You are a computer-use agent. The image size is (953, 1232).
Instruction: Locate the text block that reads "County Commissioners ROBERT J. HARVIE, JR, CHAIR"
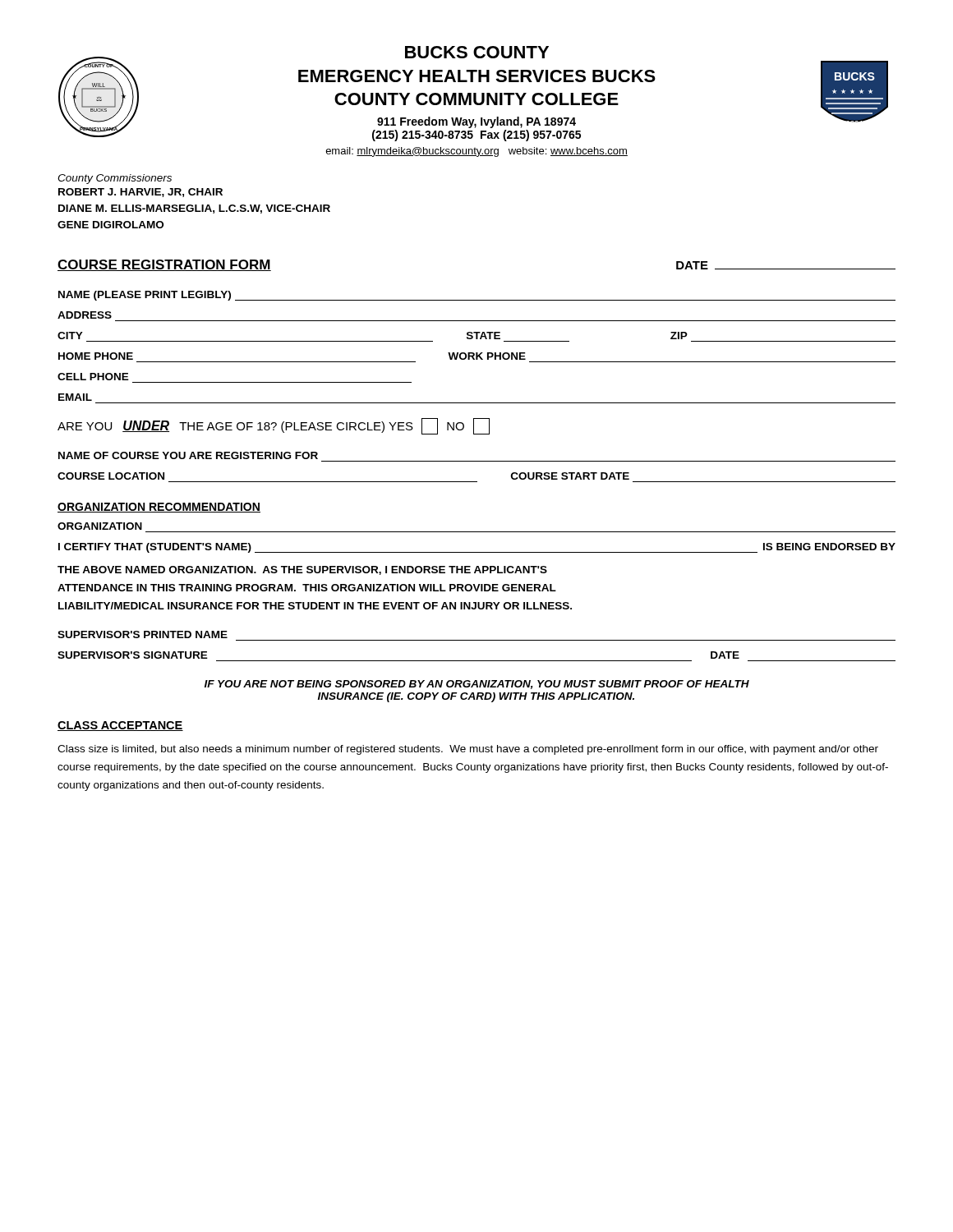coord(115,179)
